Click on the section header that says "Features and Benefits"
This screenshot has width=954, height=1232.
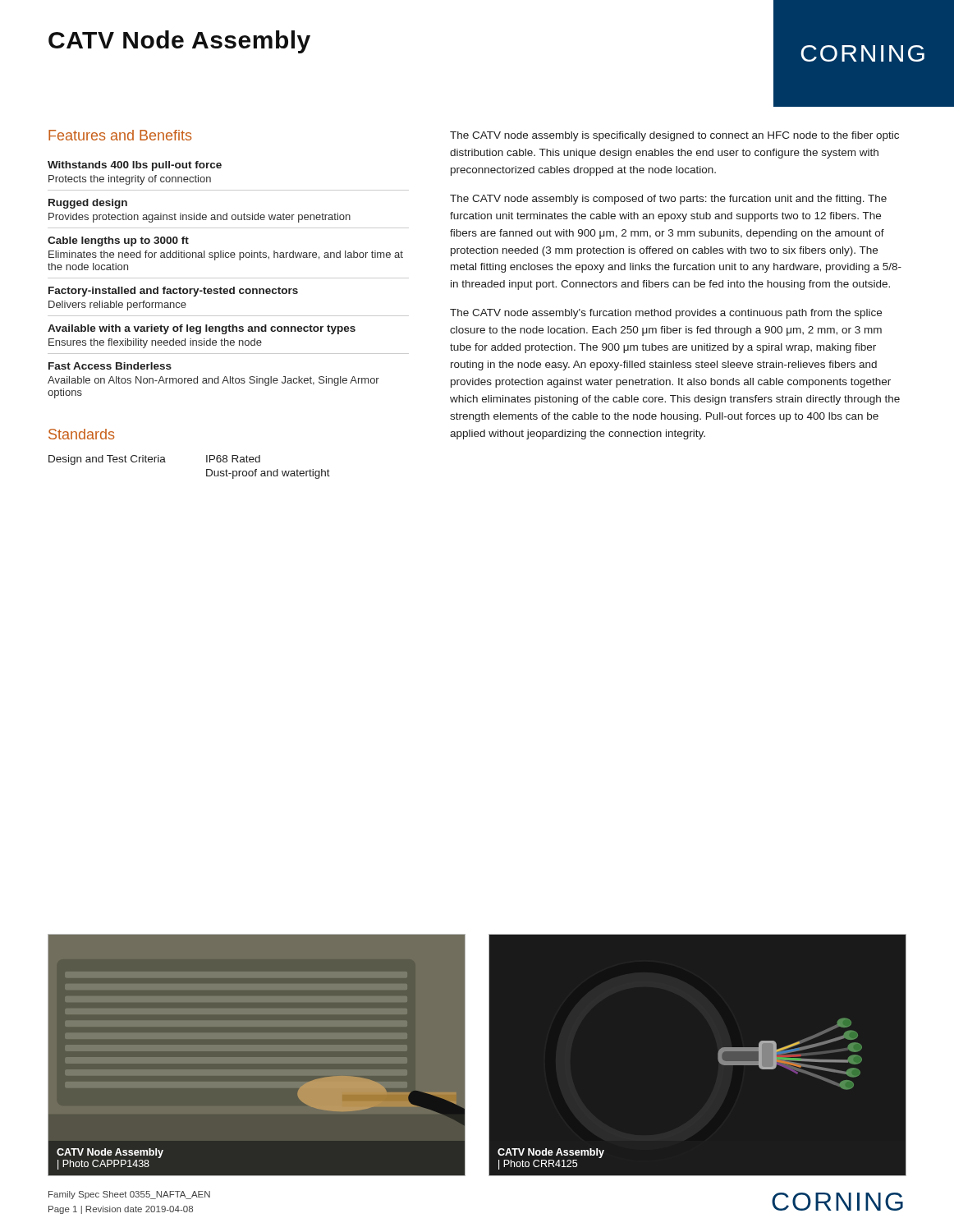click(x=120, y=136)
